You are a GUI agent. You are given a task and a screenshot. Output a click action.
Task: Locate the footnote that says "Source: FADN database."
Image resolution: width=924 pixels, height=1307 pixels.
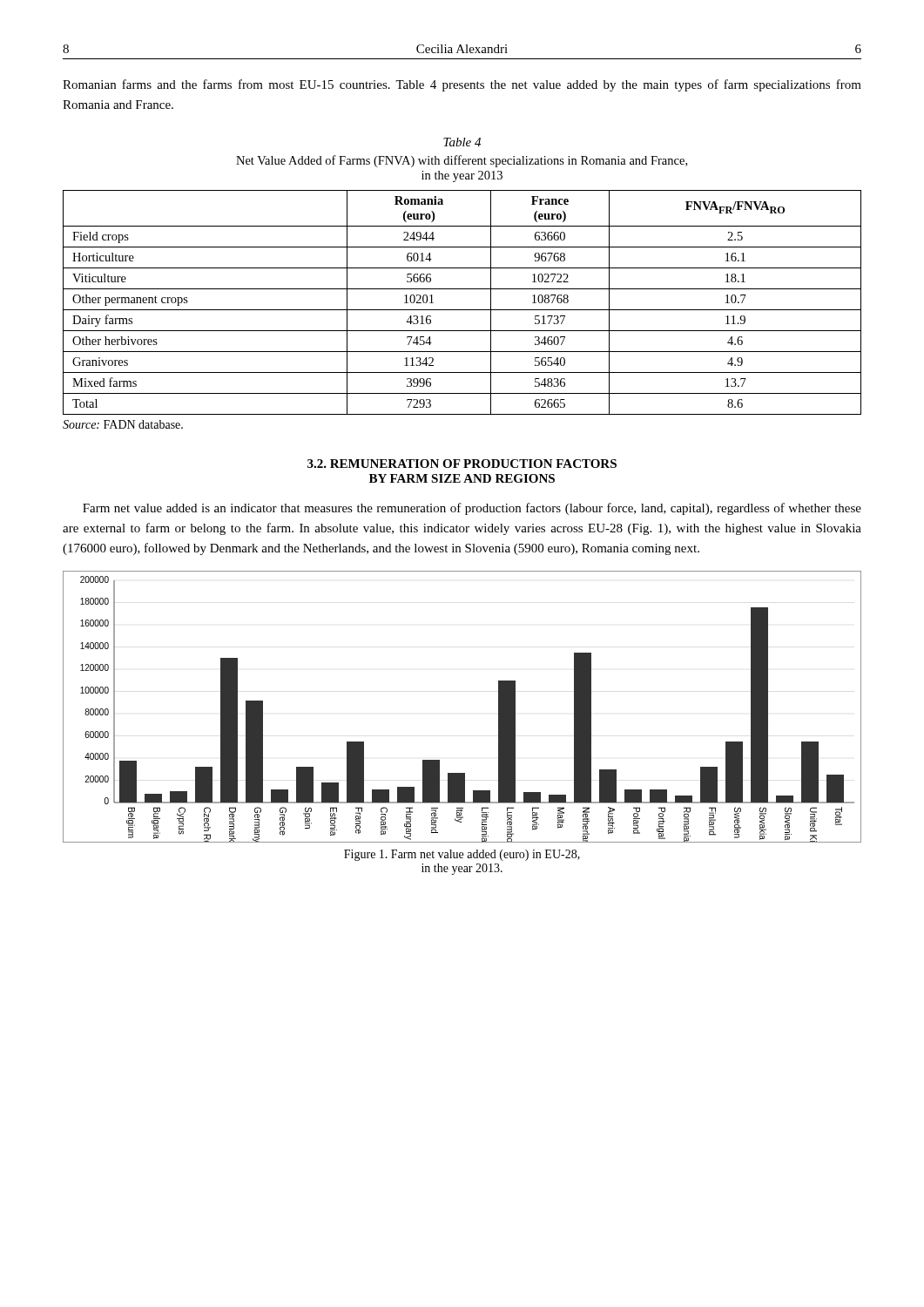click(x=123, y=424)
